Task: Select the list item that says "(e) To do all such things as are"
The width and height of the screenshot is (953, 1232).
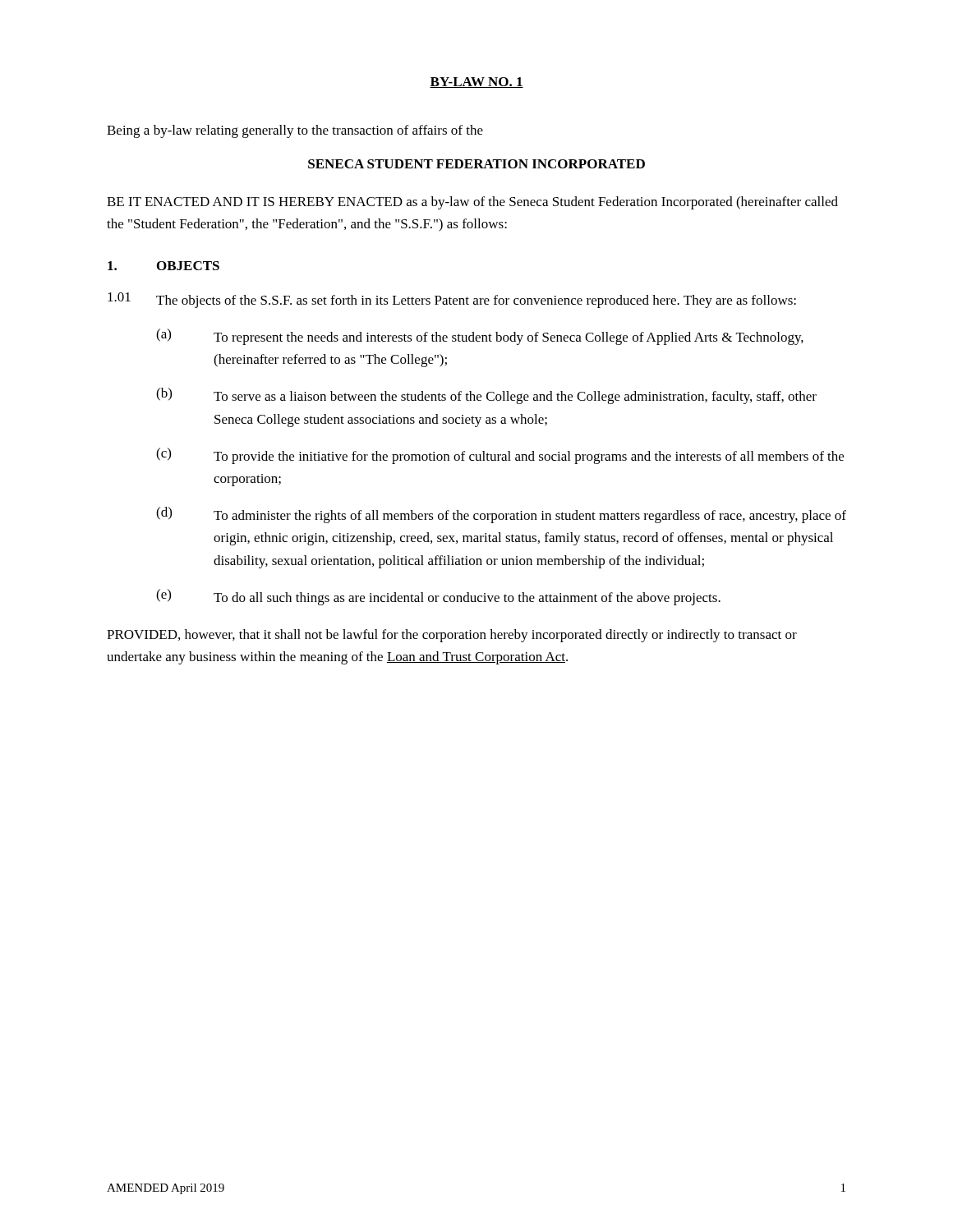Action: click(501, 597)
